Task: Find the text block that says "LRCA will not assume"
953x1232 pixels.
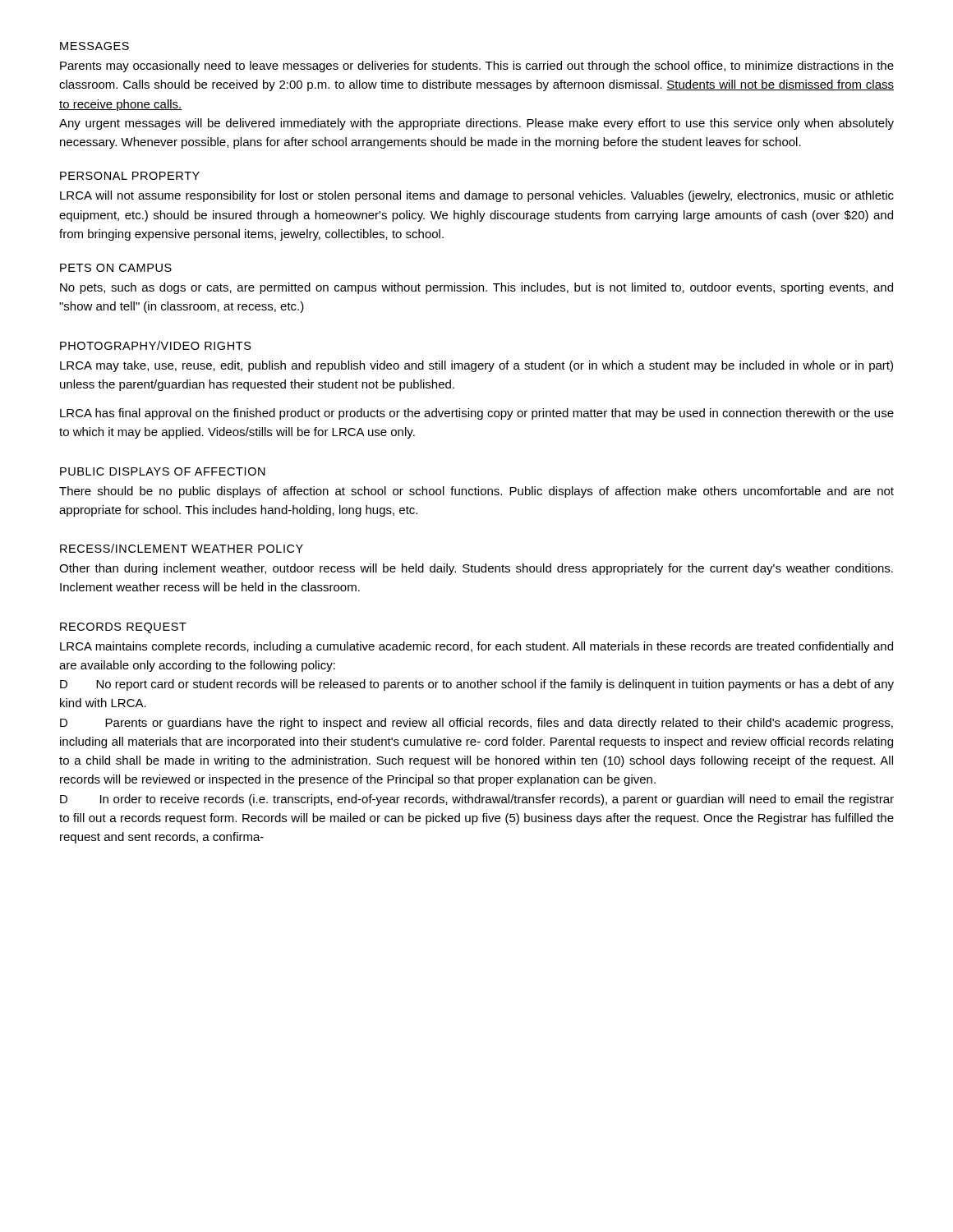Action: click(476, 214)
